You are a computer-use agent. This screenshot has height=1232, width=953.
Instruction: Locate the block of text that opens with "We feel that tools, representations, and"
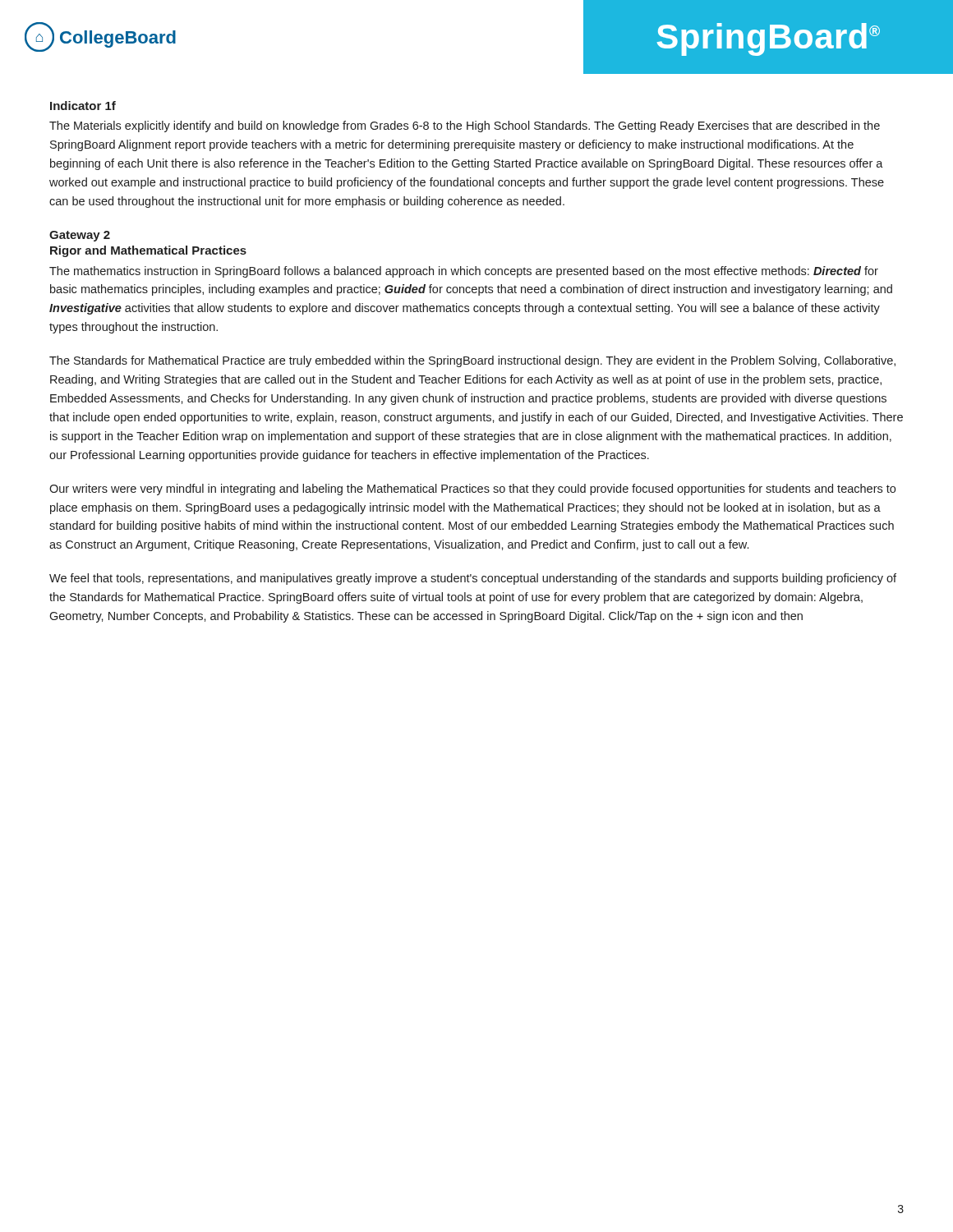point(473,597)
